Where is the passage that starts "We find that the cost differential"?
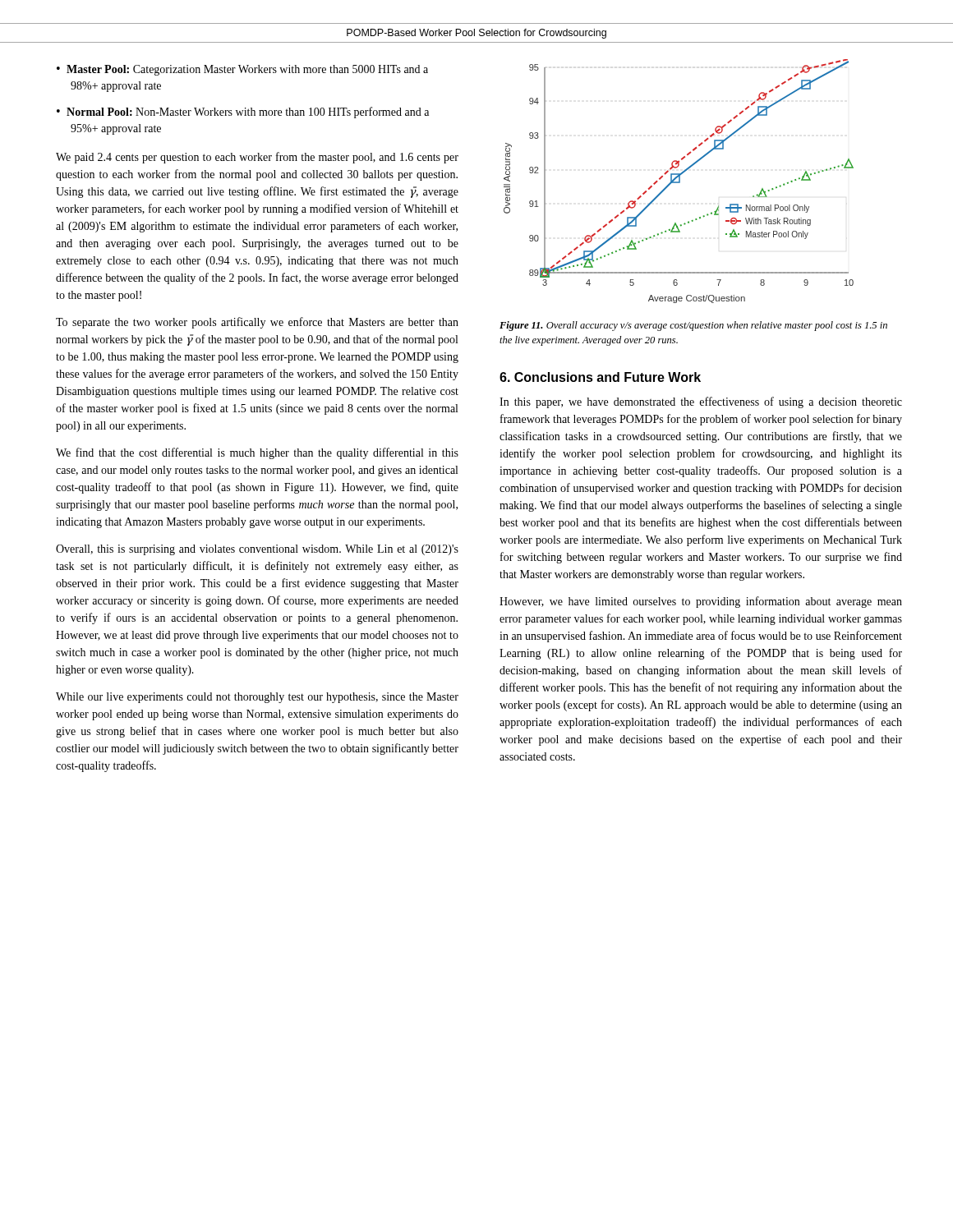The width and height of the screenshot is (953, 1232). 257,488
